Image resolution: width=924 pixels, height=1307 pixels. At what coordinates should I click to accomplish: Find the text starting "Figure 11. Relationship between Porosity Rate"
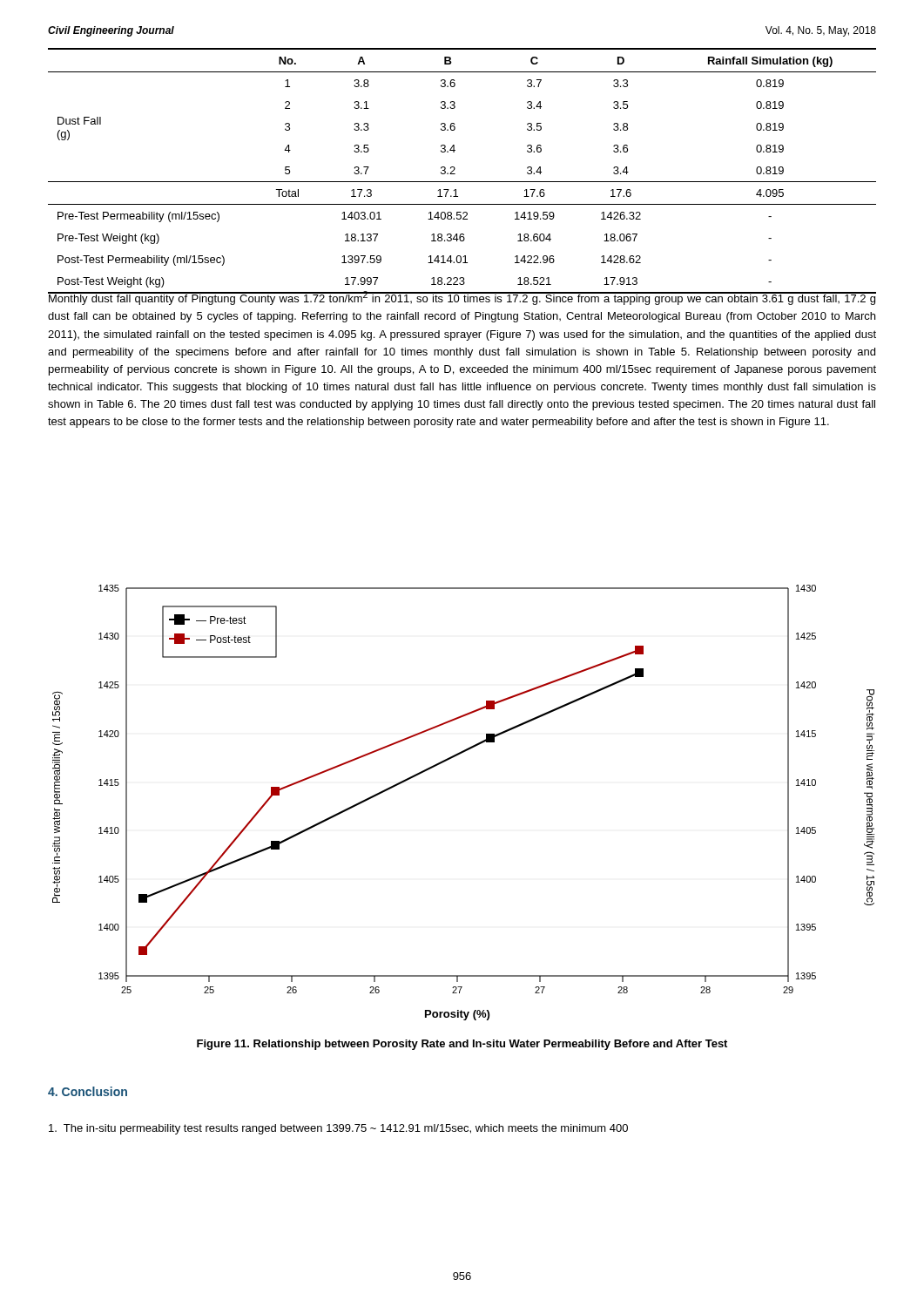coord(462,1043)
